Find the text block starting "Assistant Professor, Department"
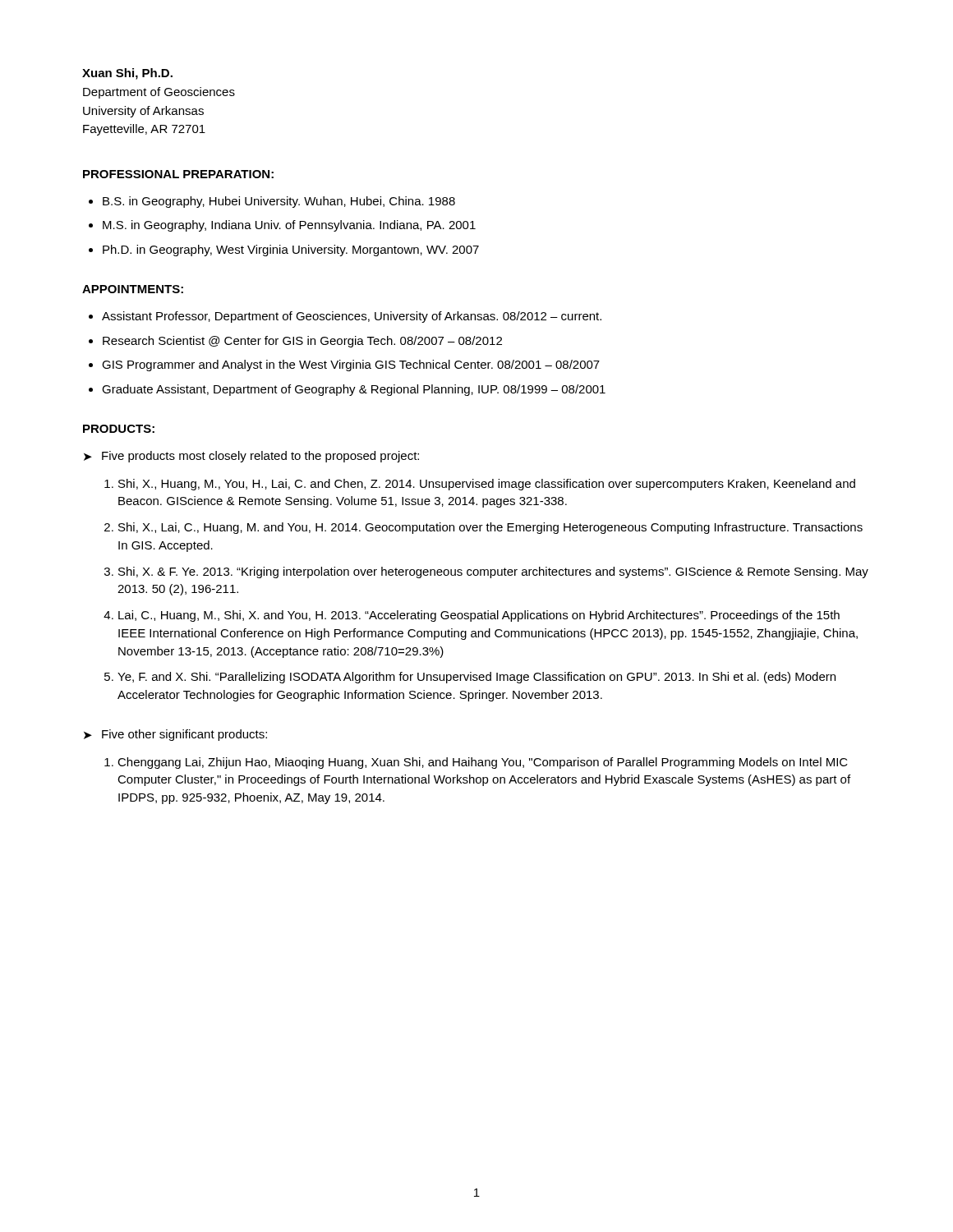This screenshot has width=953, height=1232. (x=352, y=316)
